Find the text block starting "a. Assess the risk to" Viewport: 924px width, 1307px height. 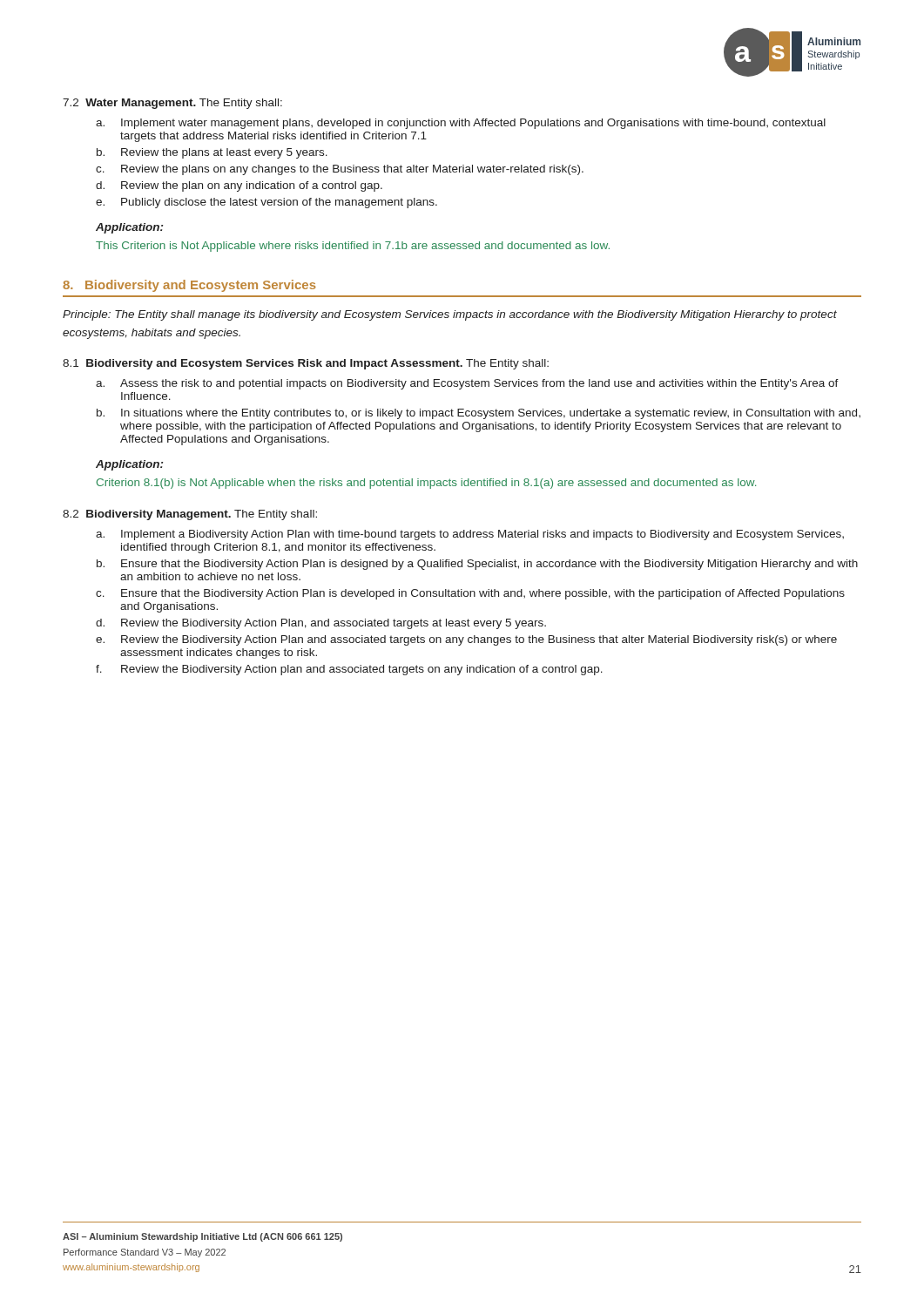(x=479, y=390)
